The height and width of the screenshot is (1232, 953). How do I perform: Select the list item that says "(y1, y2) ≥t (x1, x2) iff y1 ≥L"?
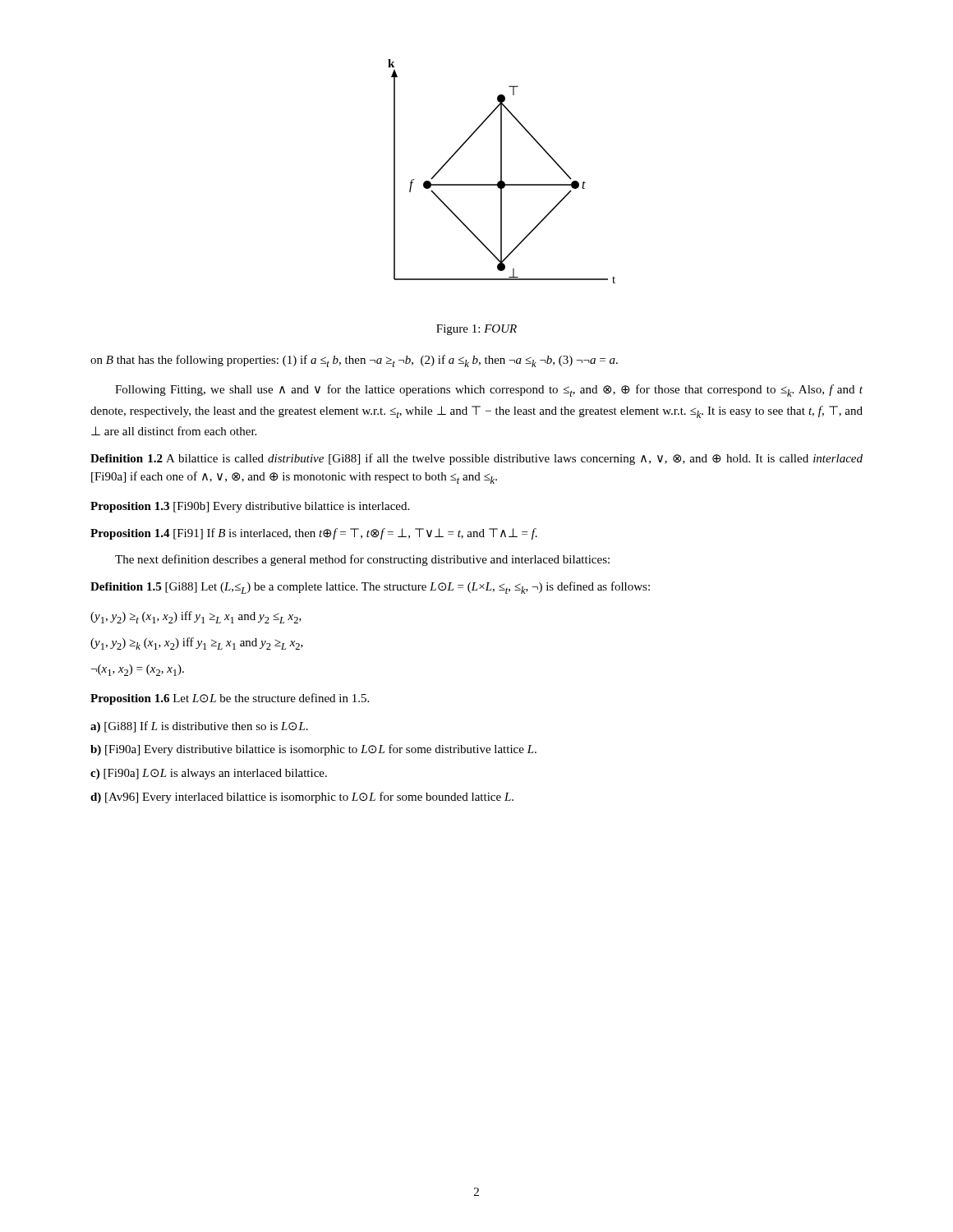point(196,618)
